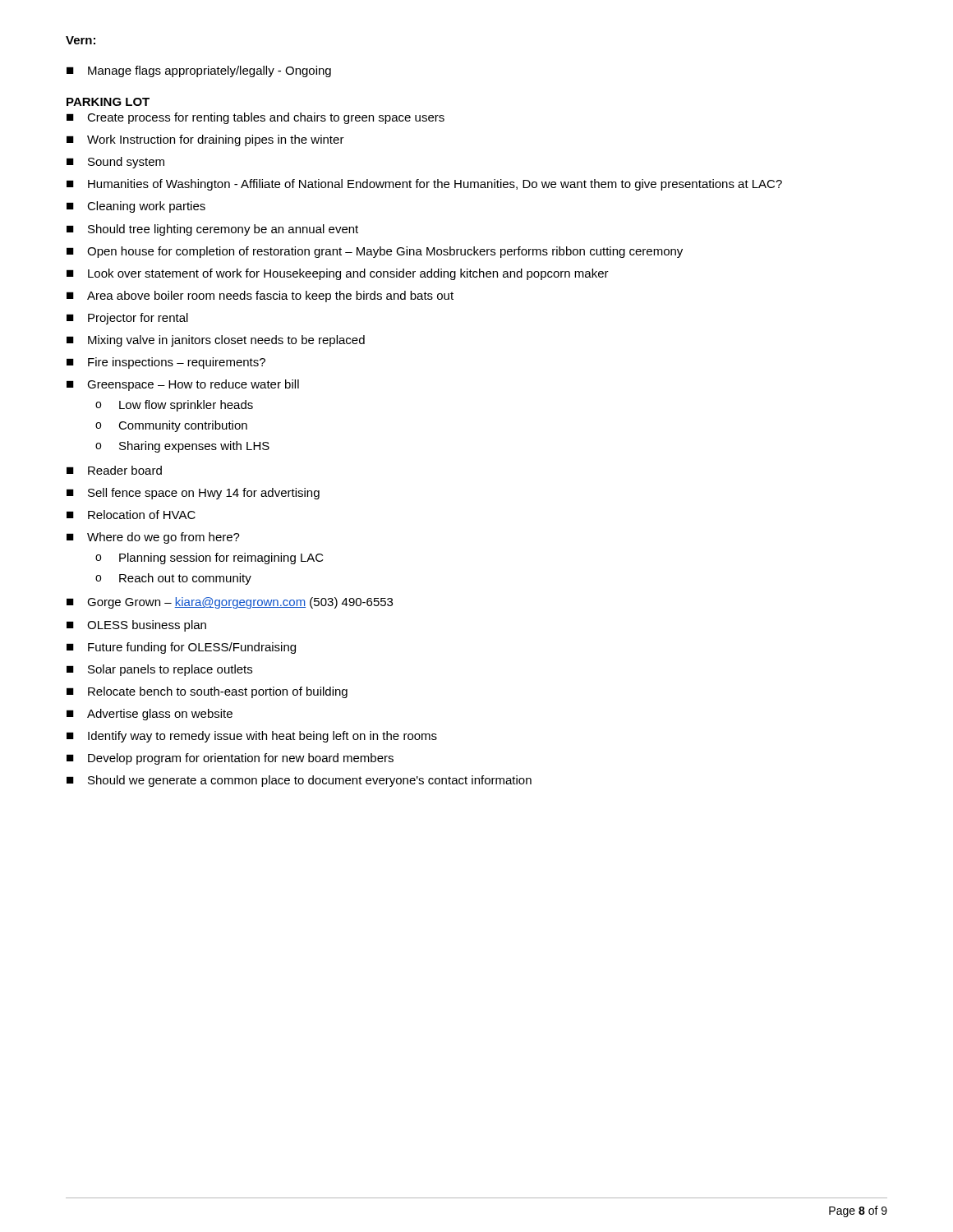Viewport: 953px width, 1232px height.
Task: Find the element starting "■ Sound system"
Action: pyautogui.click(x=115, y=163)
